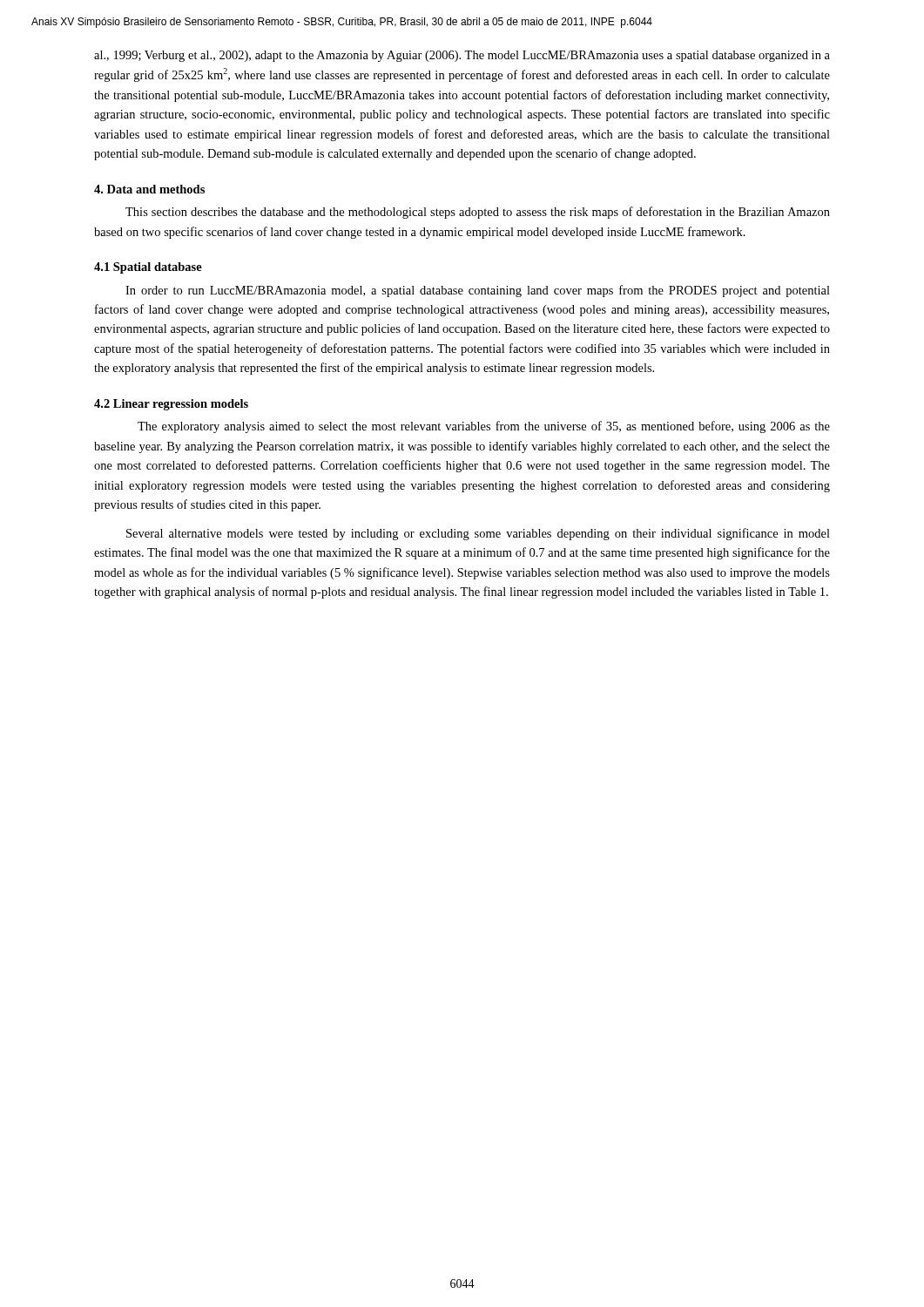The width and height of the screenshot is (924, 1307).
Task: Find the section header that says "4.2 Linear regression models"
Action: [x=171, y=403]
